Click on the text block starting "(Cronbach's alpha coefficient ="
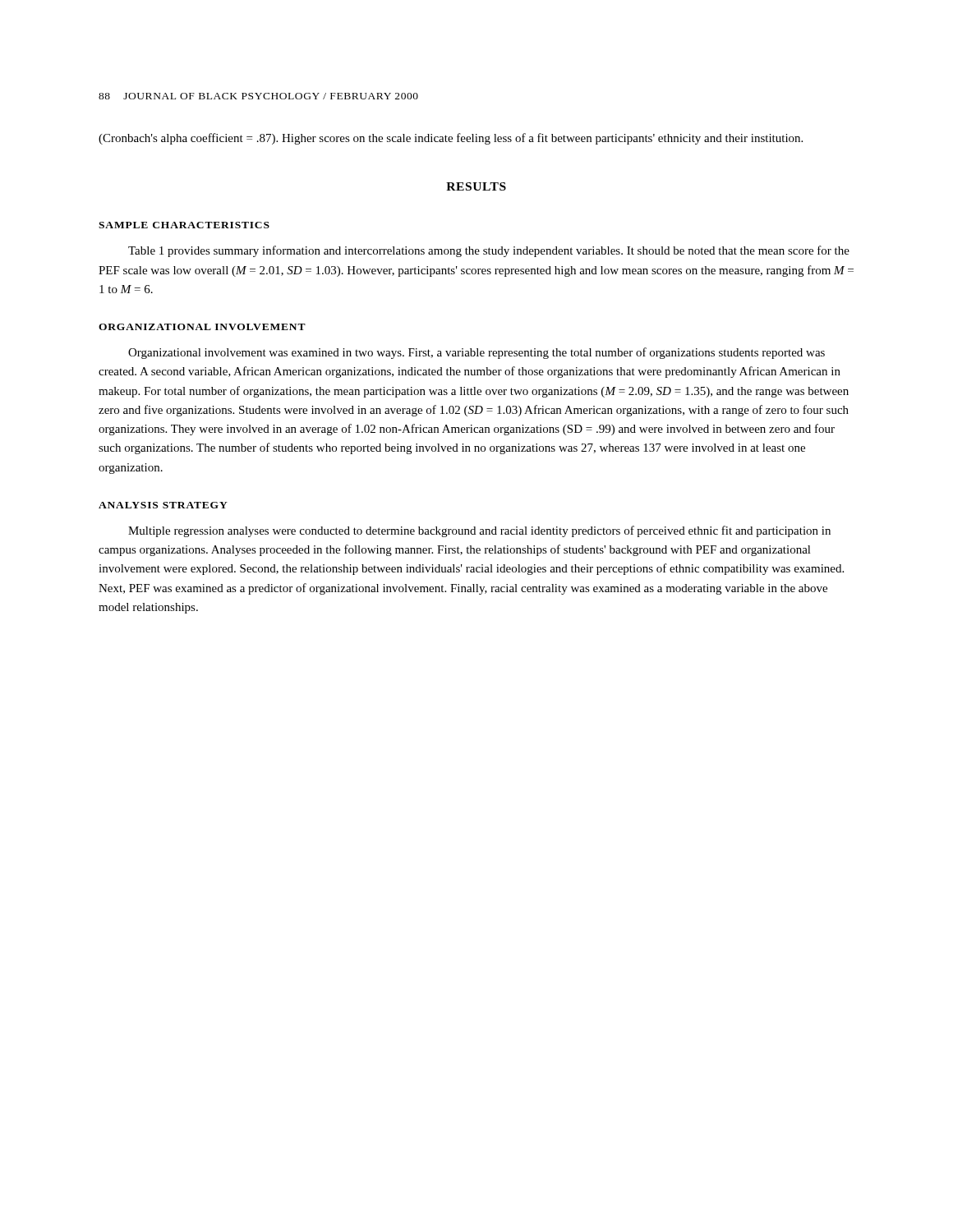The width and height of the screenshot is (953, 1232). pyautogui.click(x=451, y=138)
